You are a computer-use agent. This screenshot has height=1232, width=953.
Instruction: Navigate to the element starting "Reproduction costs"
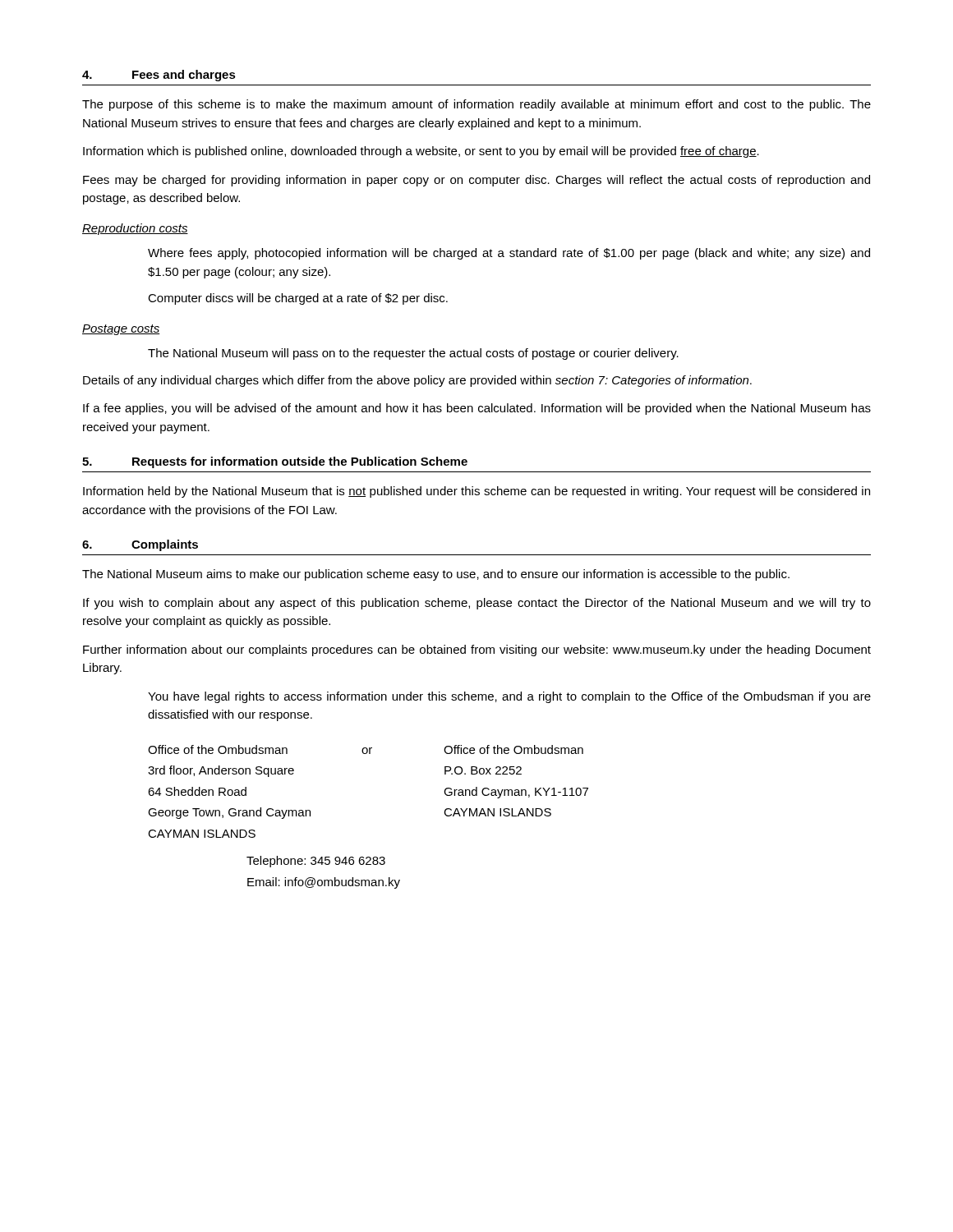pos(135,227)
